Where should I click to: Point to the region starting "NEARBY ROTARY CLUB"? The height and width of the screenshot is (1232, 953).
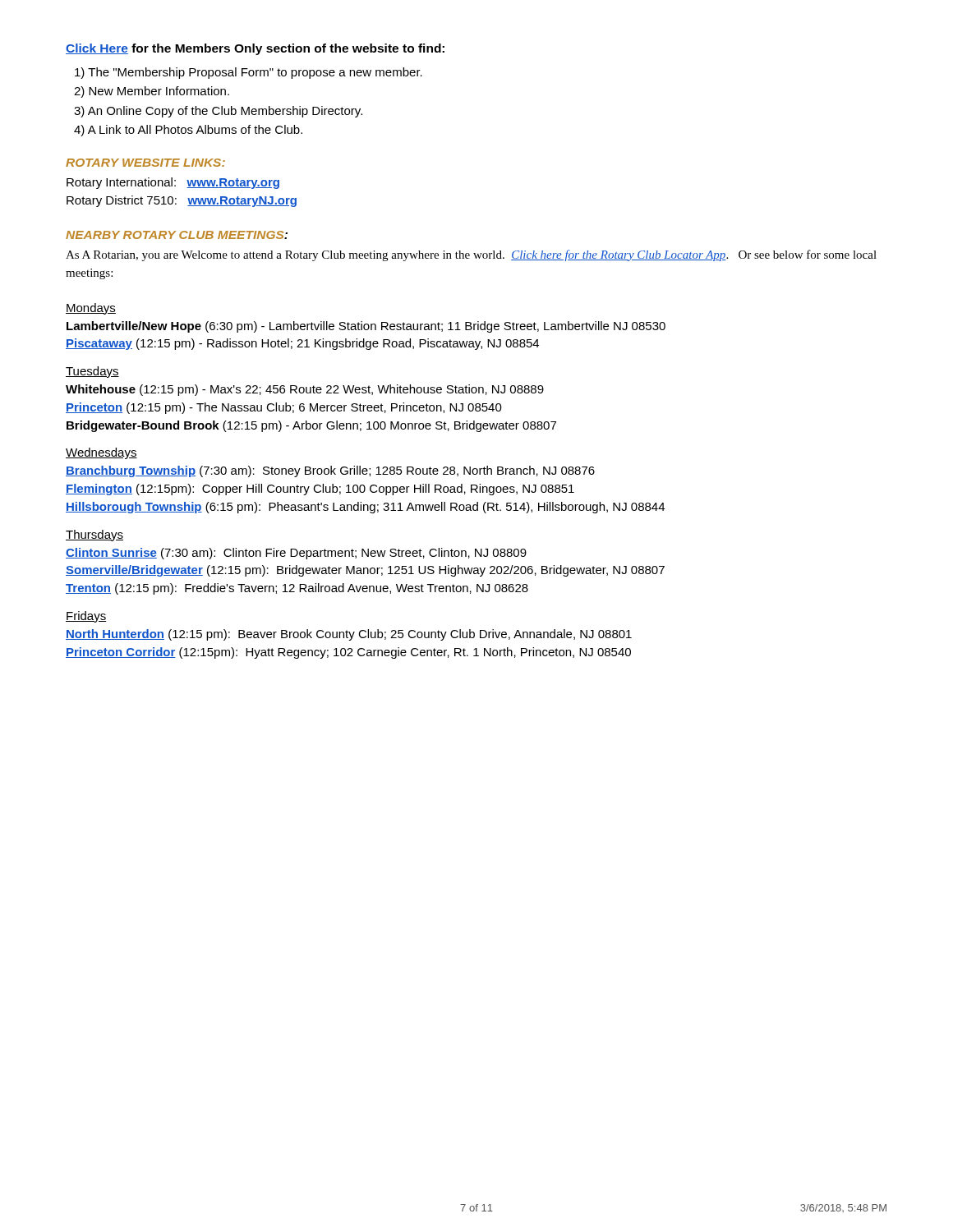pyautogui.click(x=177, y=234)
